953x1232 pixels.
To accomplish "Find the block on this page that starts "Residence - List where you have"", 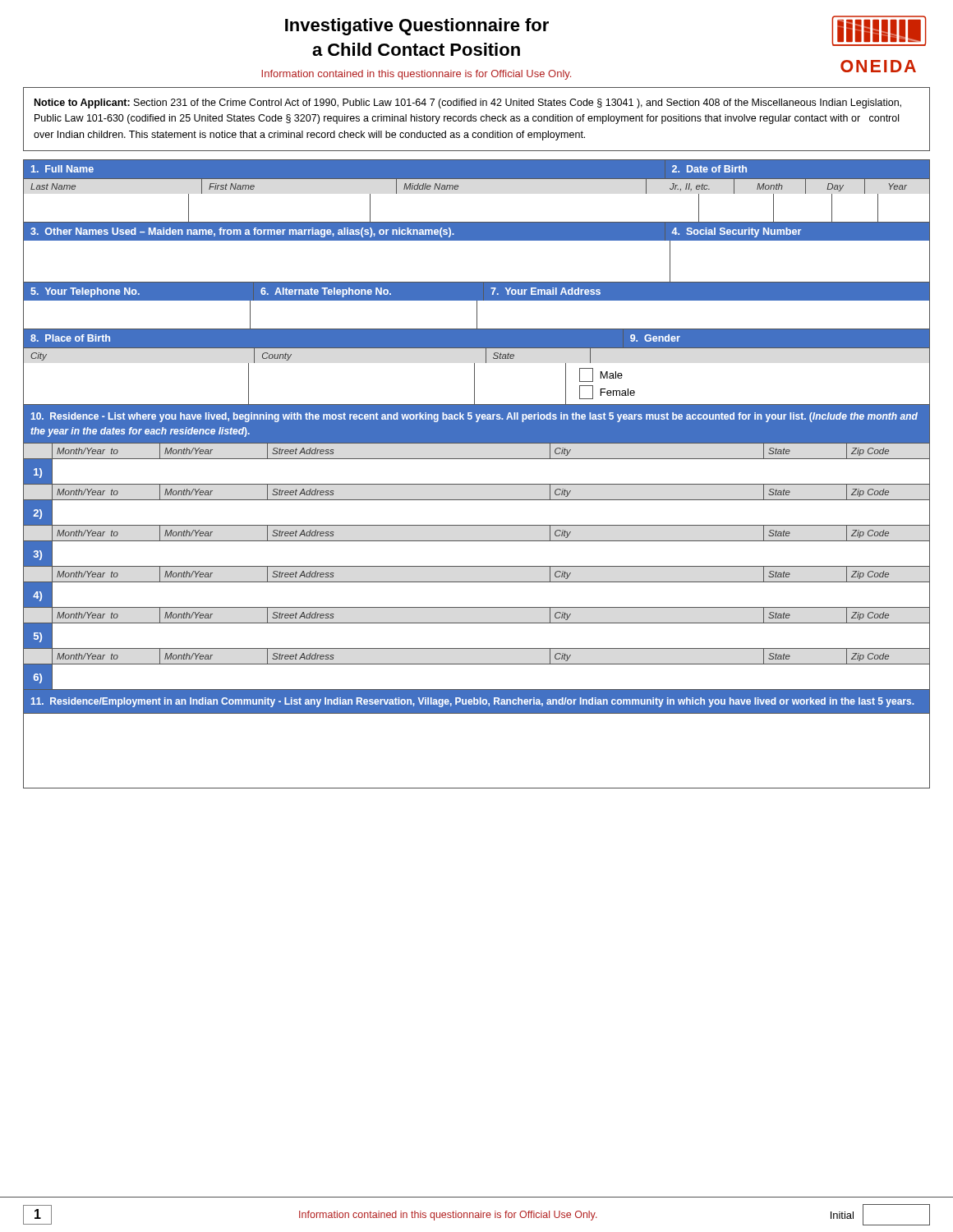I will click(x=474, y=424).
